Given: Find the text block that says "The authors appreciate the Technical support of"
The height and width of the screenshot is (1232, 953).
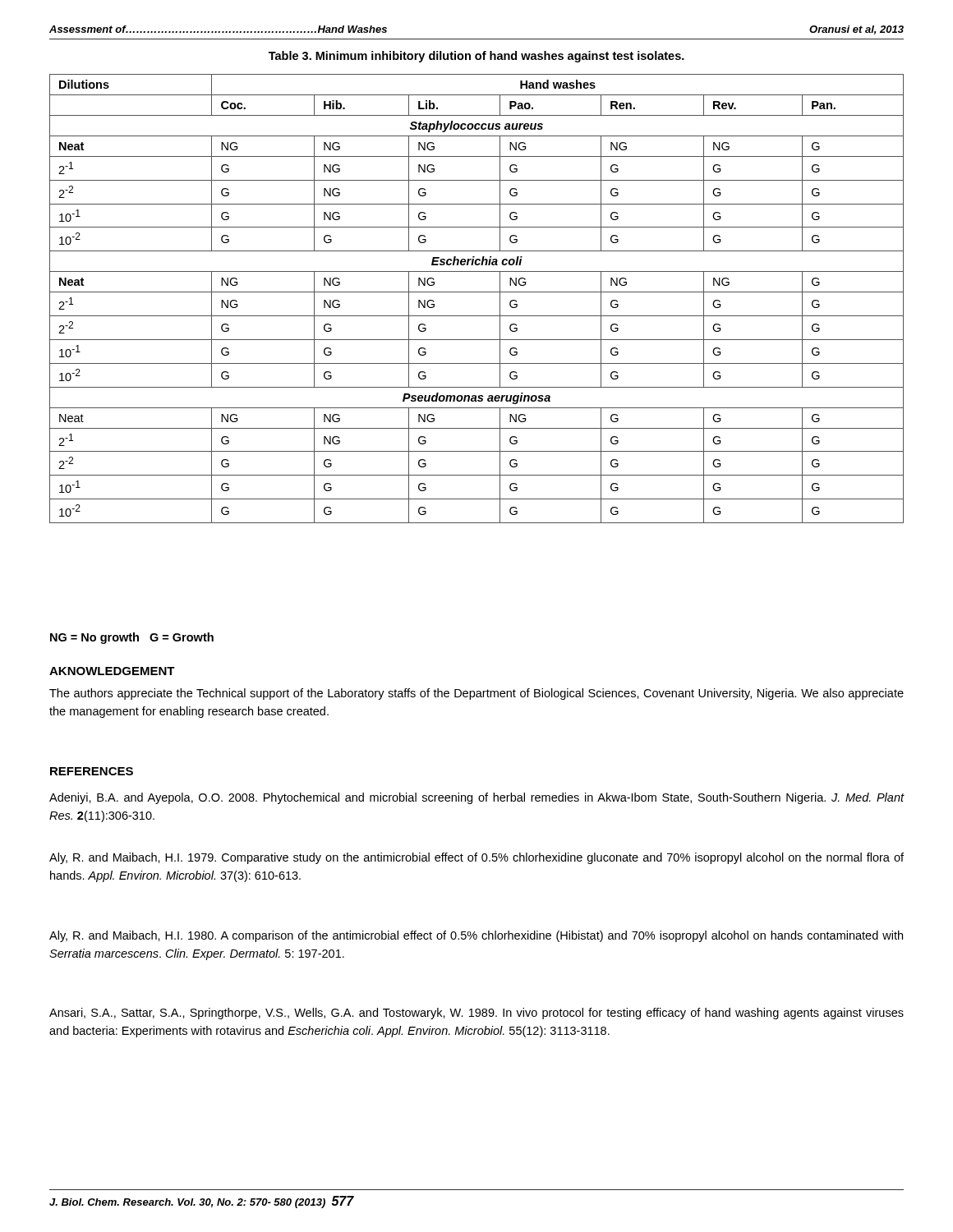Looking at the screenshot, I should 476,702.
